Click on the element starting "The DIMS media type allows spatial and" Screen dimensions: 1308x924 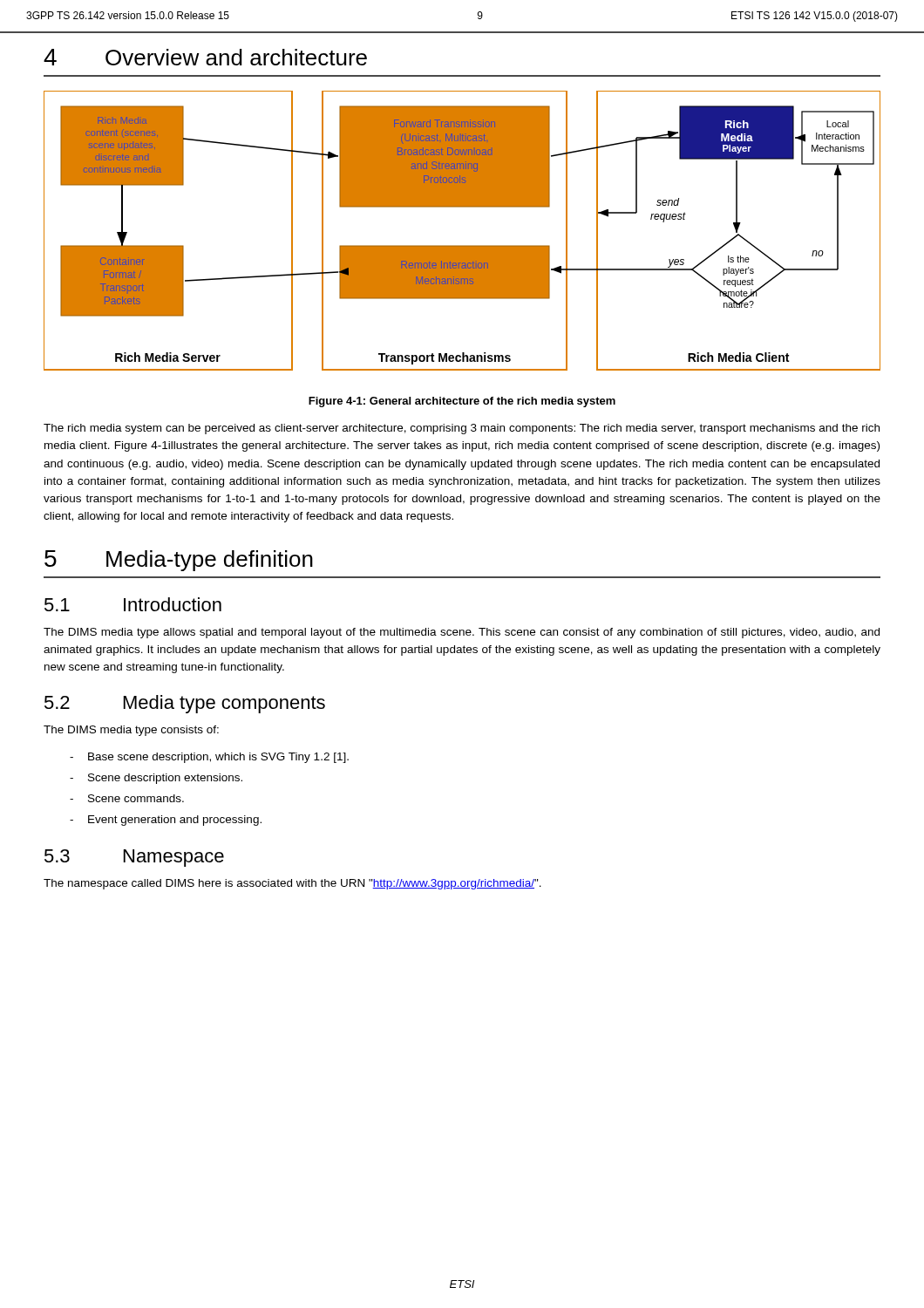pos(462,649)
